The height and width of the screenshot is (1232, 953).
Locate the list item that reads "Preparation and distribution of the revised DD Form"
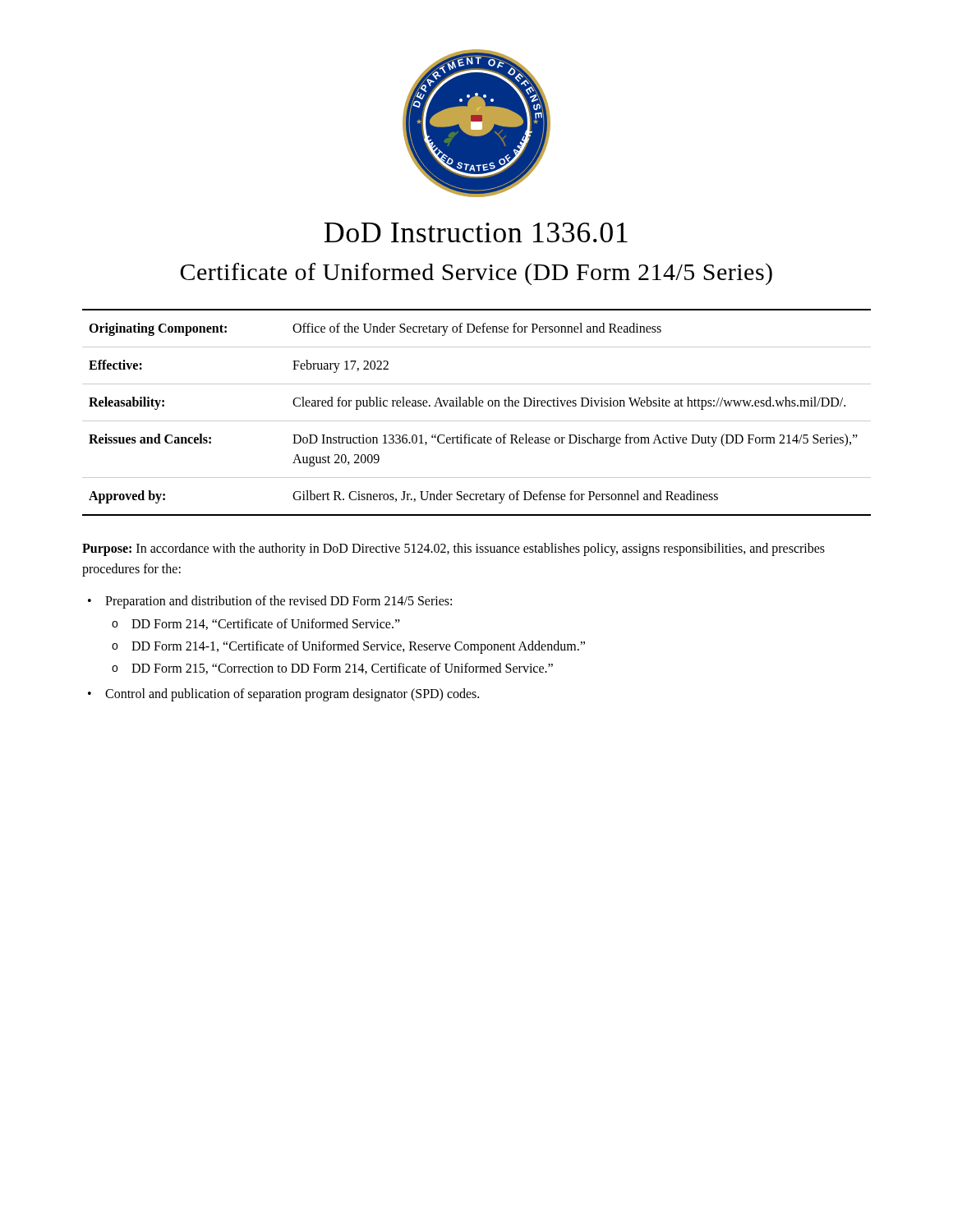[x=488, y=636]
